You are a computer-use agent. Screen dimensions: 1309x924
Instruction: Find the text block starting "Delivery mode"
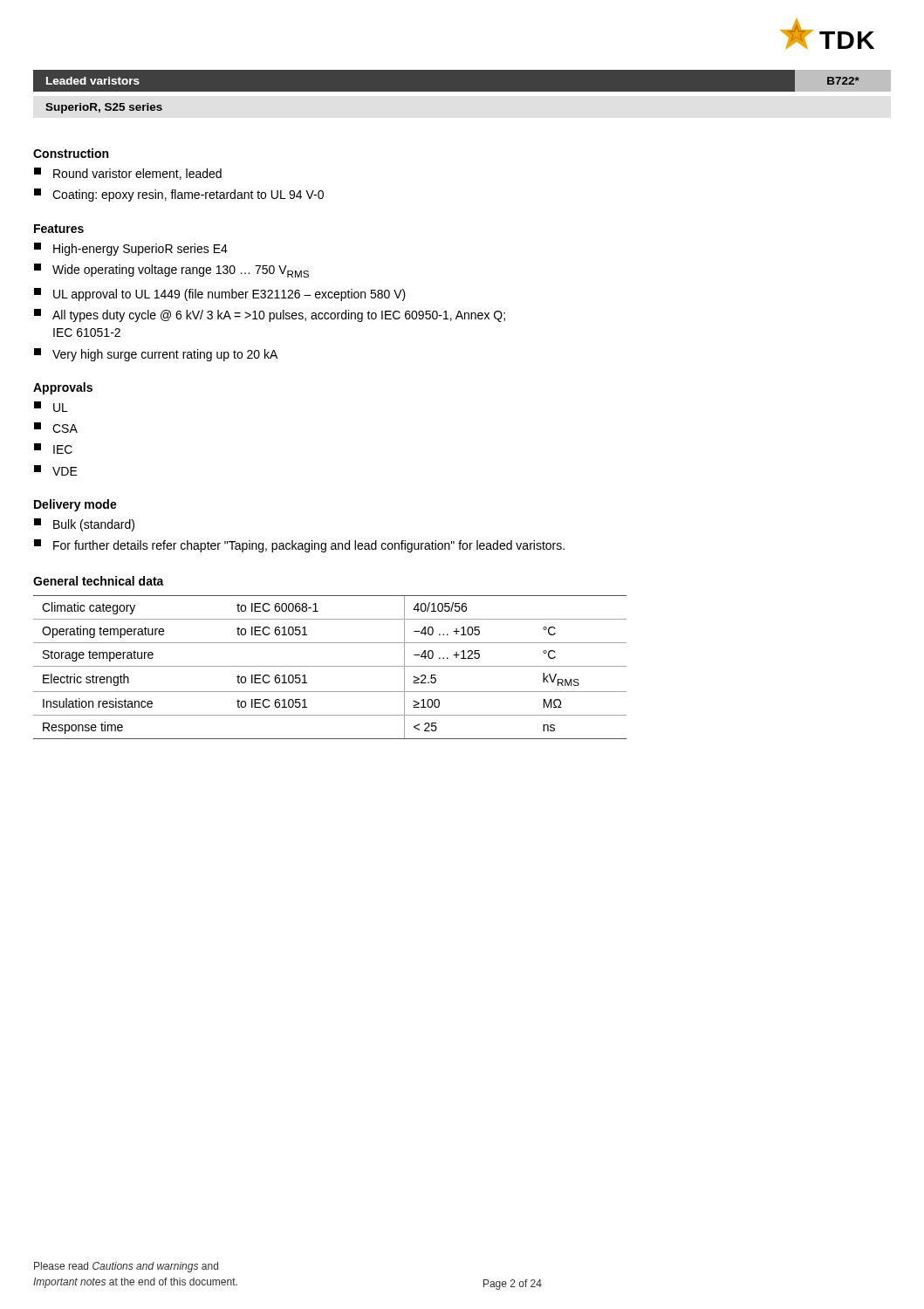pyautogui.click(x=75, y=504)
